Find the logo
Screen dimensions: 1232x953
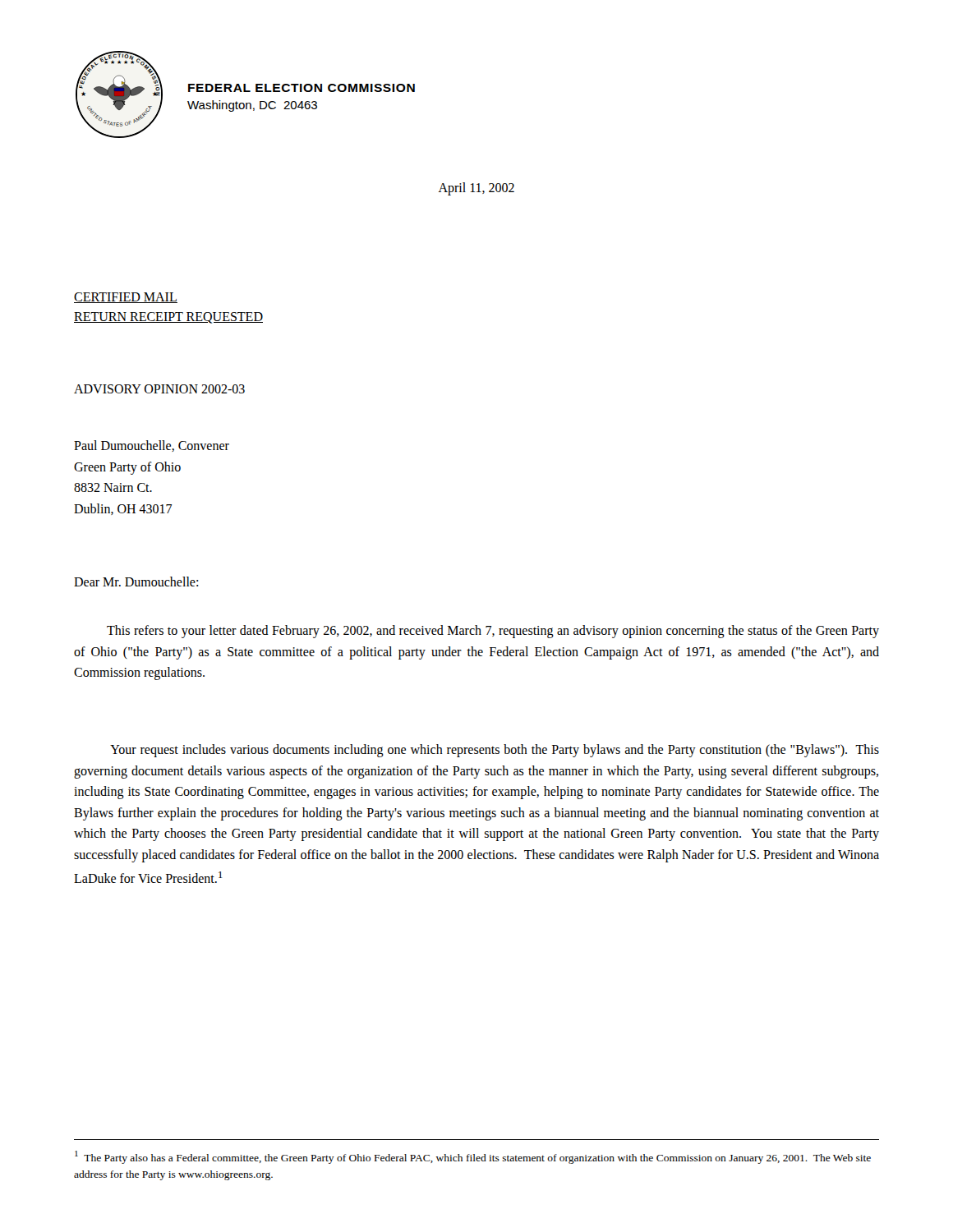point(119,96)
